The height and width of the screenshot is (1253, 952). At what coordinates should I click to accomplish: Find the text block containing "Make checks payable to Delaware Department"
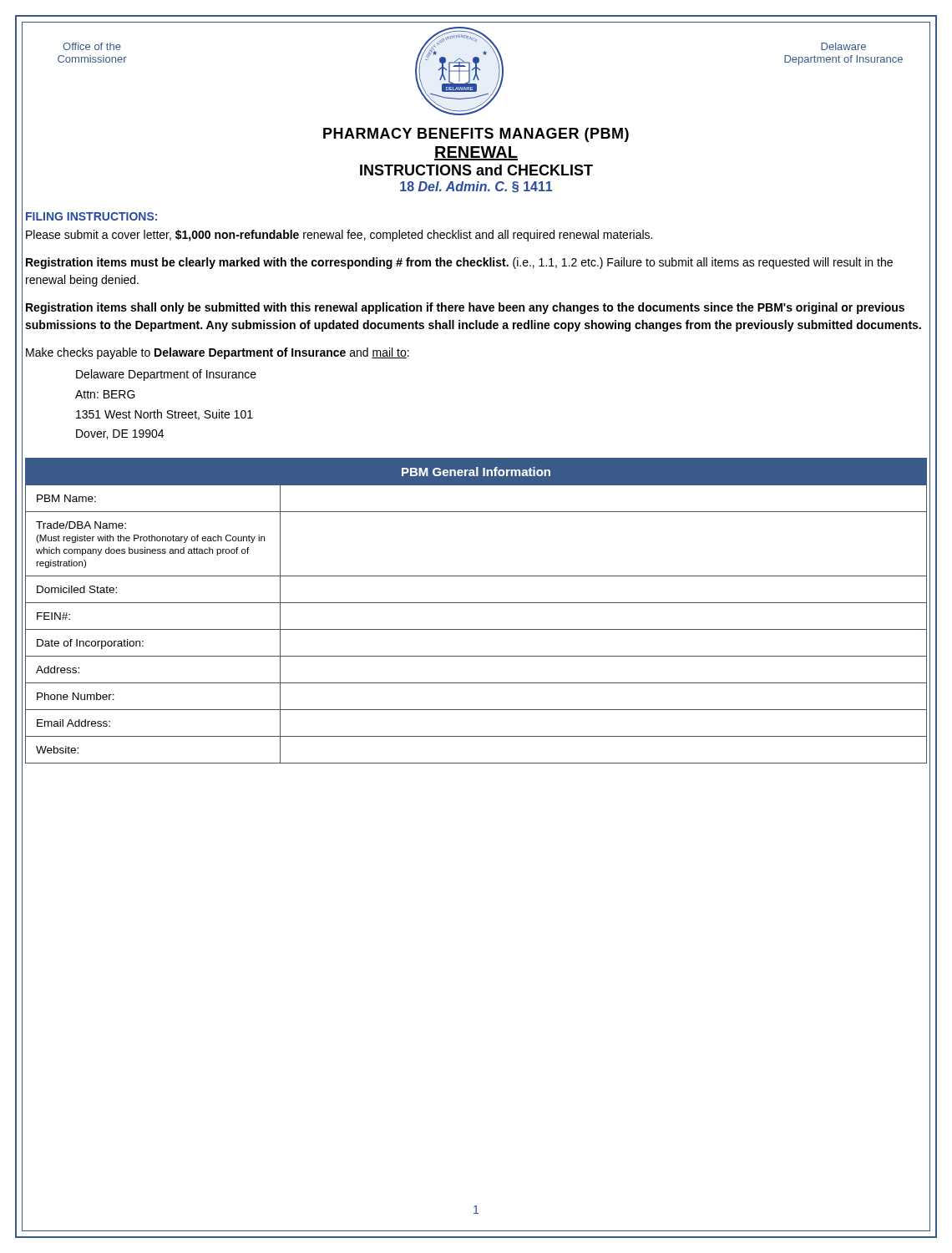tap(217, 353)
